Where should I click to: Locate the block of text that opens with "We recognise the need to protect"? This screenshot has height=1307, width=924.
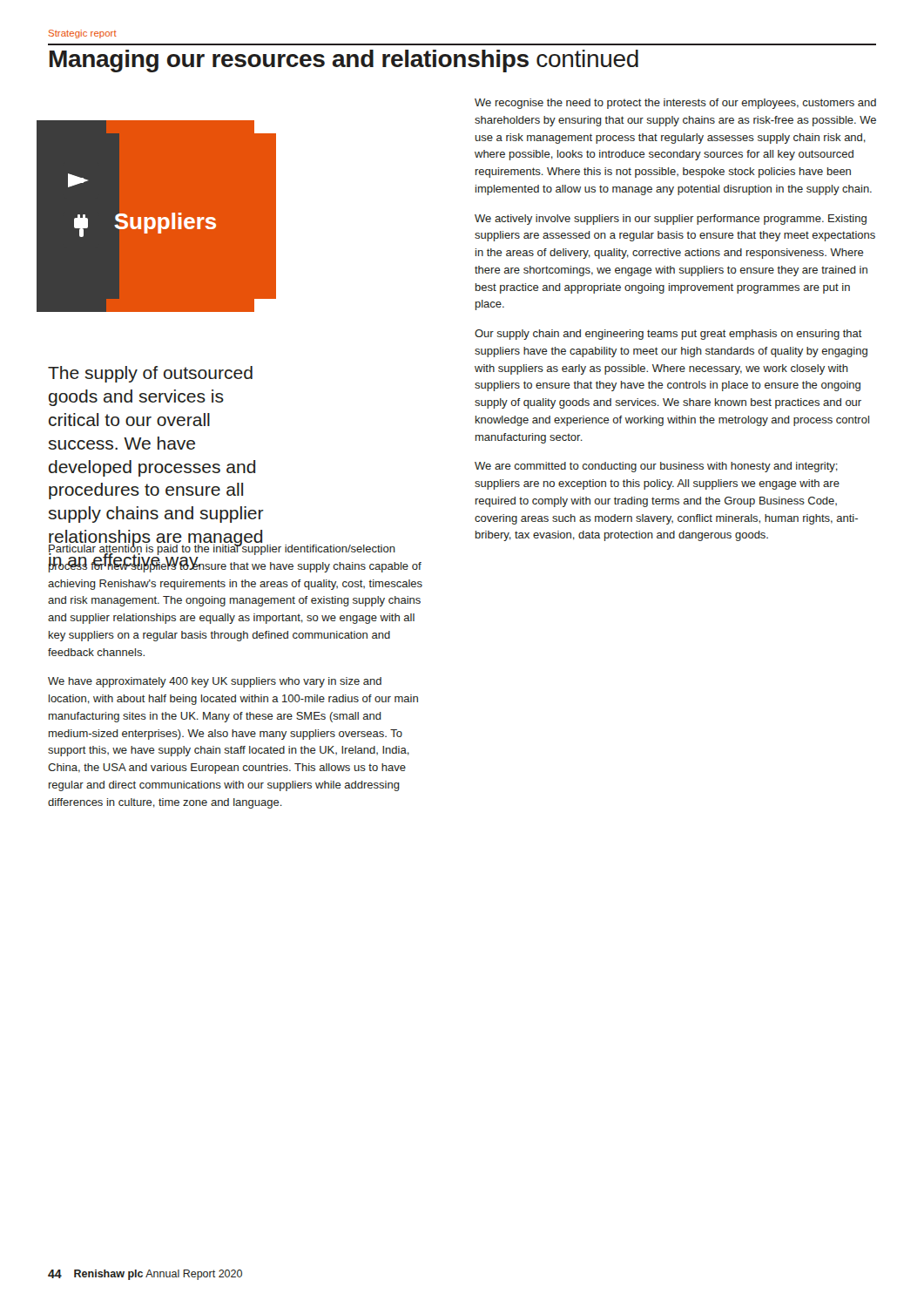point(675,104)
